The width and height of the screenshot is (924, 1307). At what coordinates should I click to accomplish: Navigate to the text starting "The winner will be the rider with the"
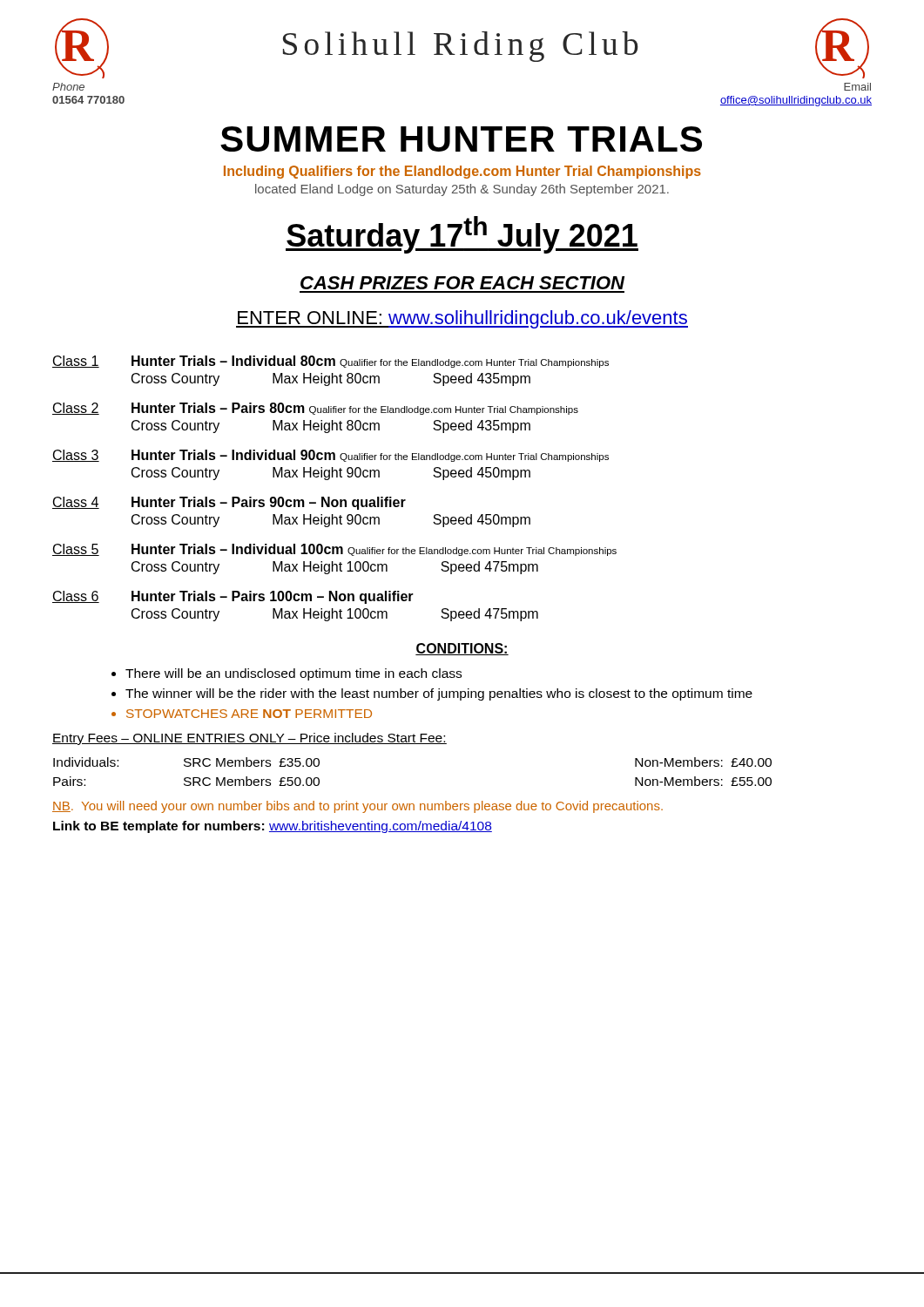[439, 693]
